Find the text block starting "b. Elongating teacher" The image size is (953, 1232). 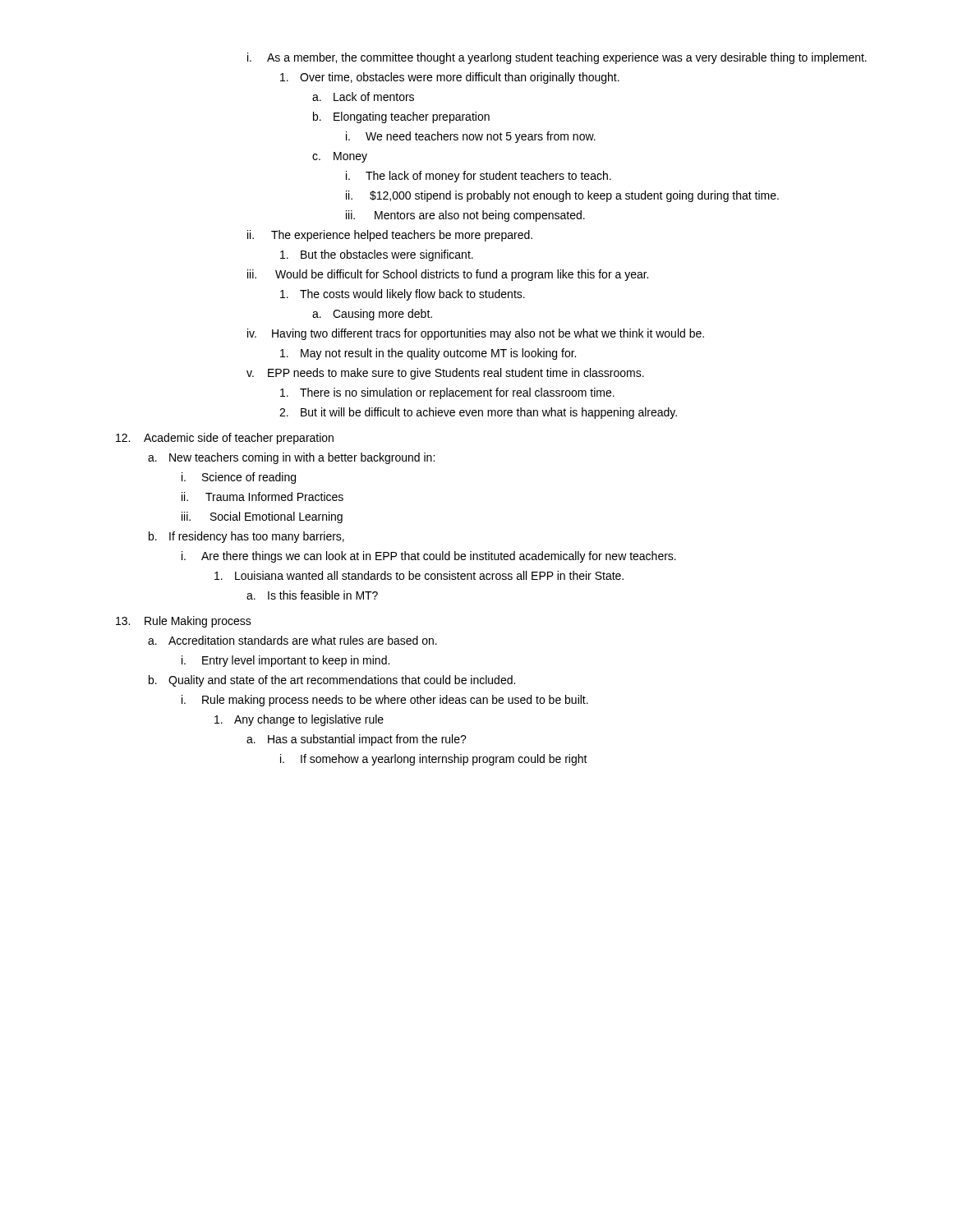401,117
